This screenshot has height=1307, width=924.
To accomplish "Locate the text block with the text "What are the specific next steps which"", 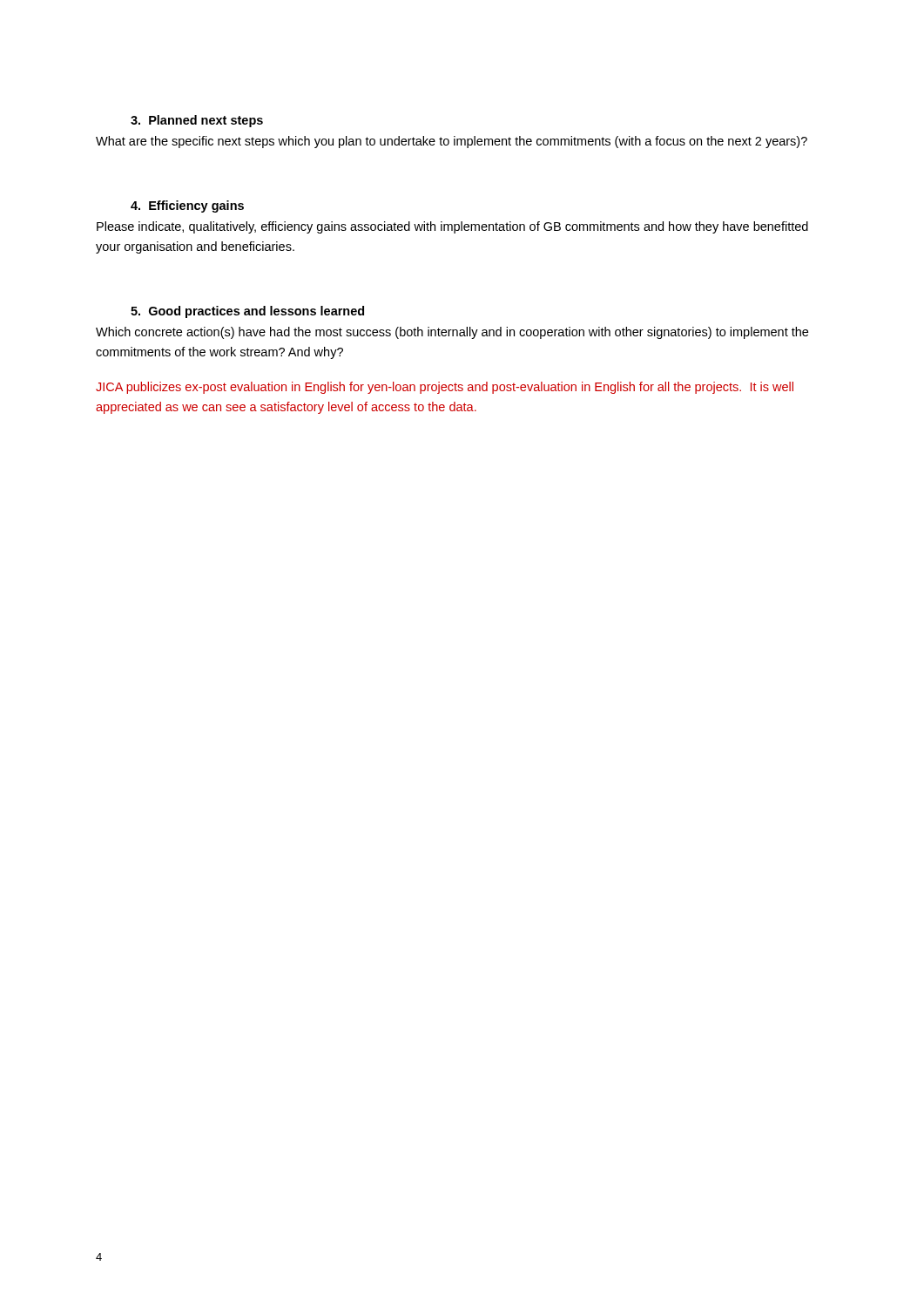I will (x=452, y=141).
